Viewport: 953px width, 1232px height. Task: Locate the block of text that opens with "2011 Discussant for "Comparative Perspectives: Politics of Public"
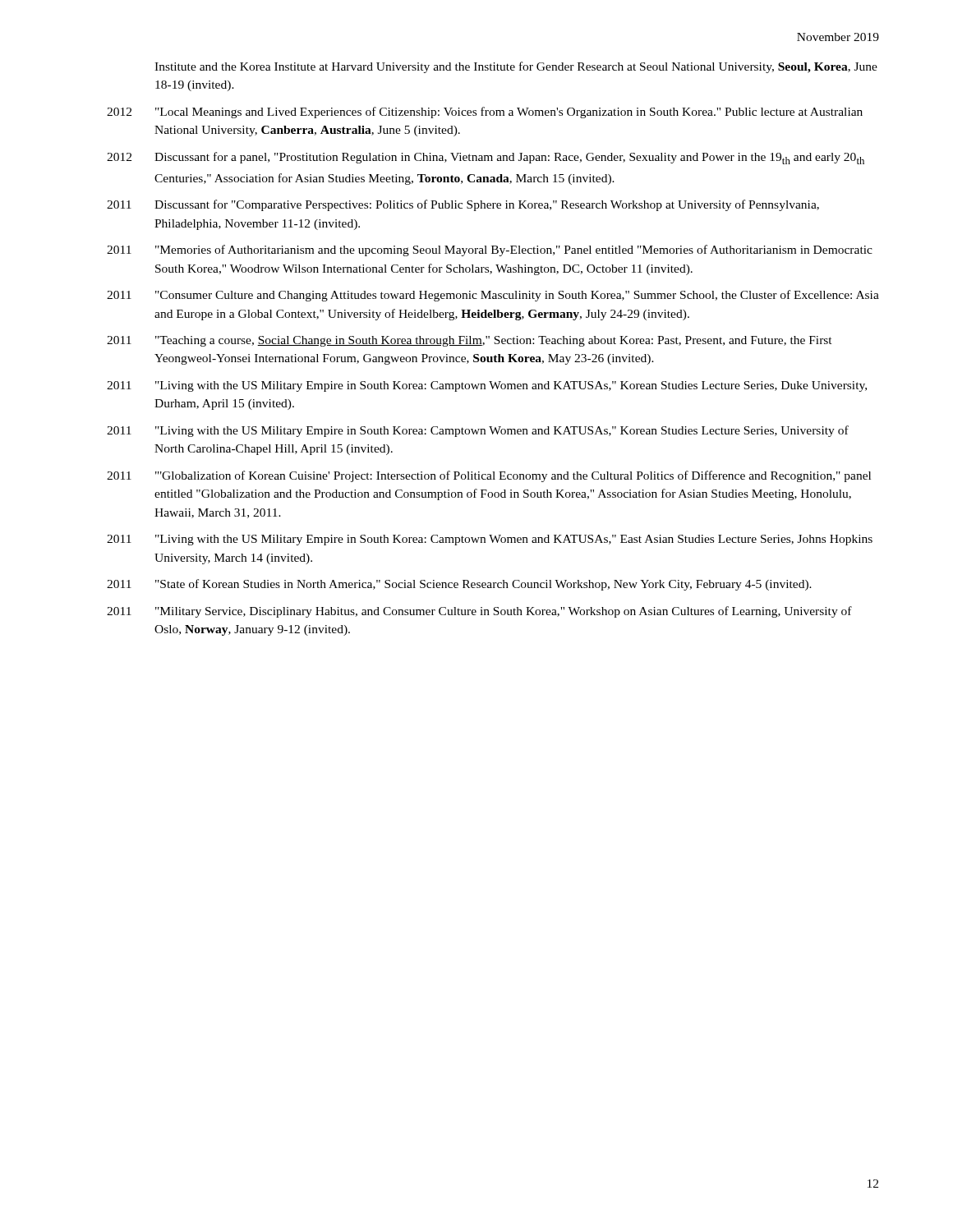(493, 214)
